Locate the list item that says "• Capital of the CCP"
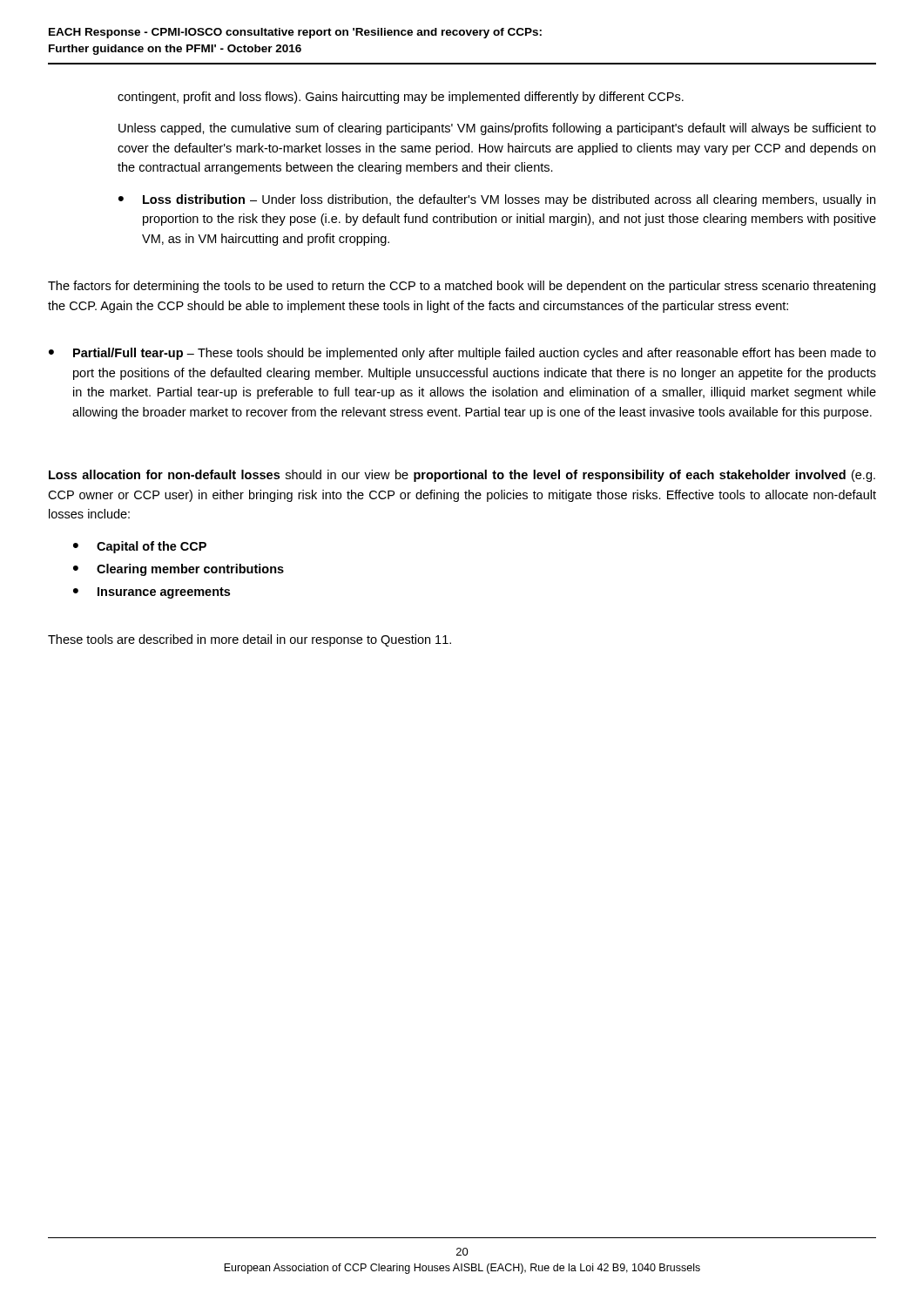924x1307 pixels. point(140,547)
